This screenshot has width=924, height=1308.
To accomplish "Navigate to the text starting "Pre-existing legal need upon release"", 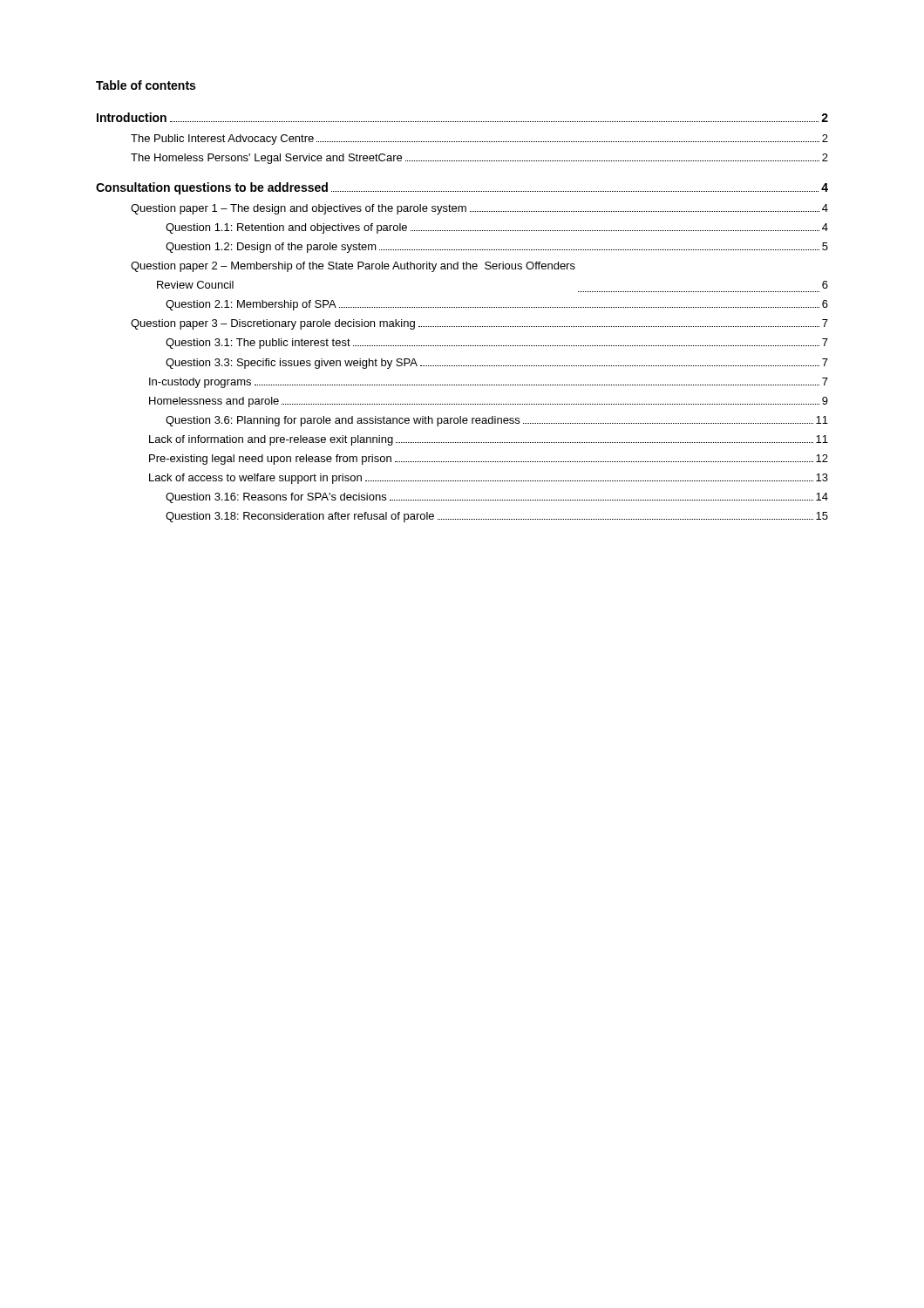I will coord(488,459).
